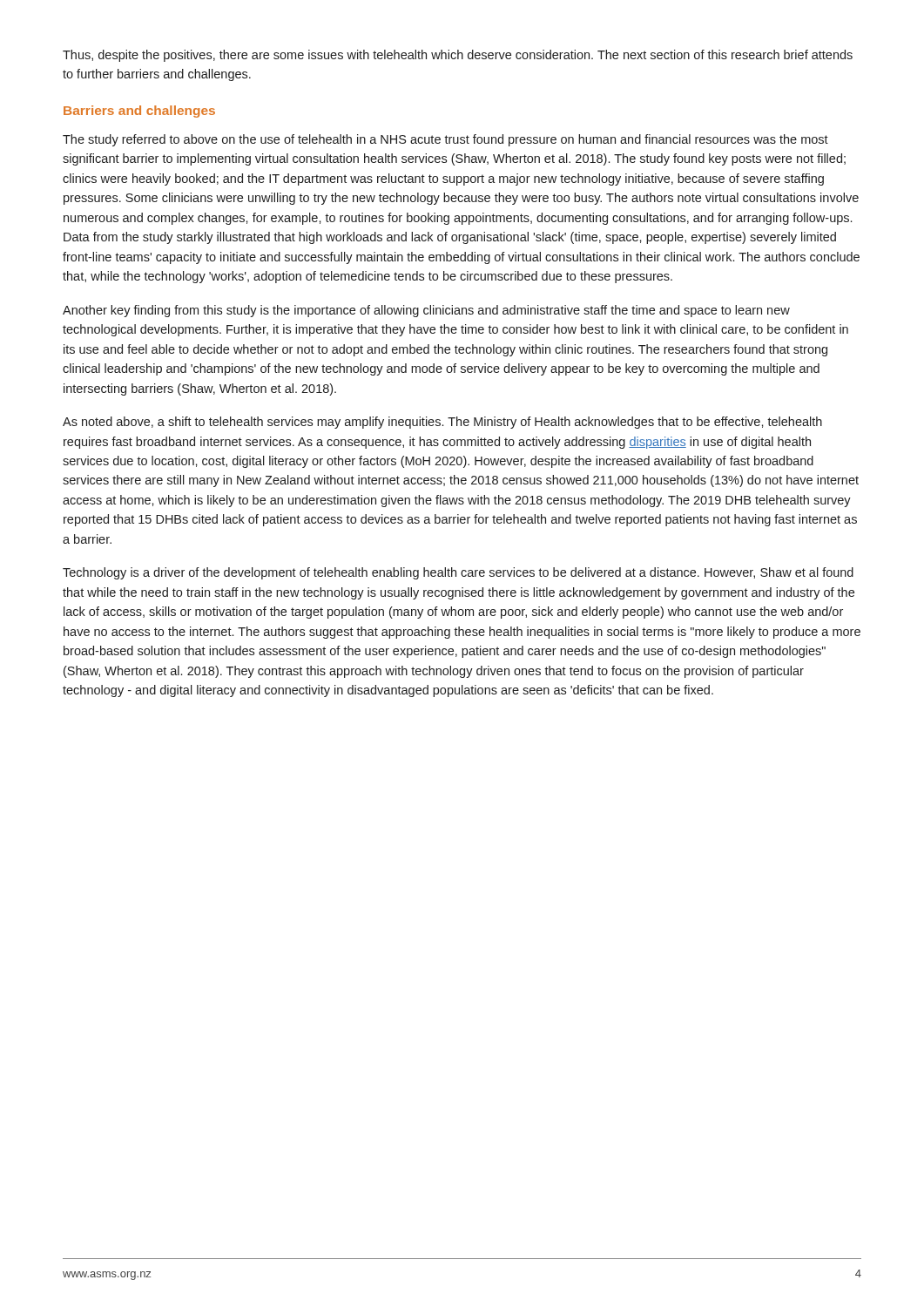The height and width of the screenshot is (1307, 924).
Task: Navigate to the text block starting "Barriers and challenges"
Action: coord(139,110)
